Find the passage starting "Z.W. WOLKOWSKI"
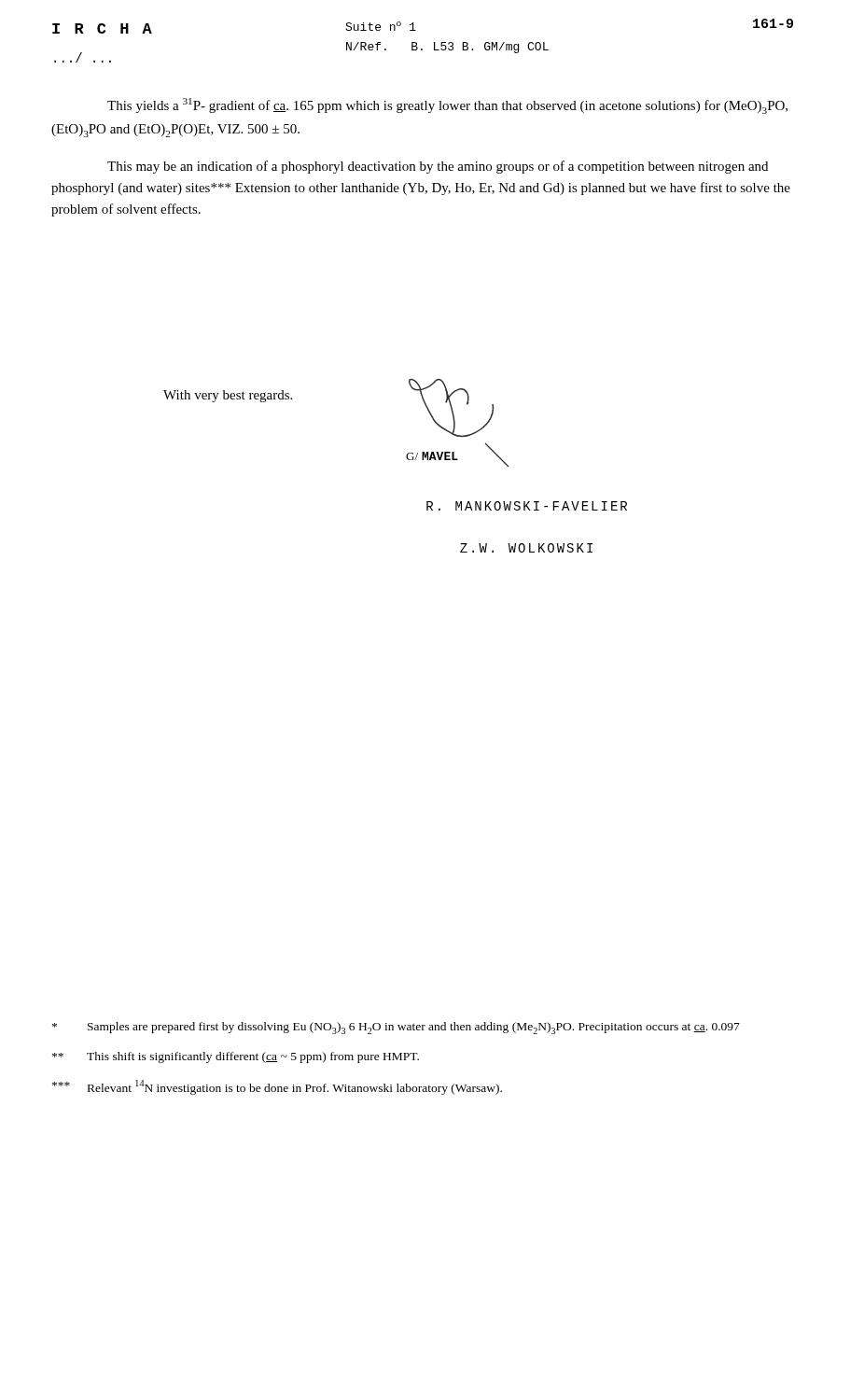The width and height of the screenshot is (850, 1400). pos(528,549)
